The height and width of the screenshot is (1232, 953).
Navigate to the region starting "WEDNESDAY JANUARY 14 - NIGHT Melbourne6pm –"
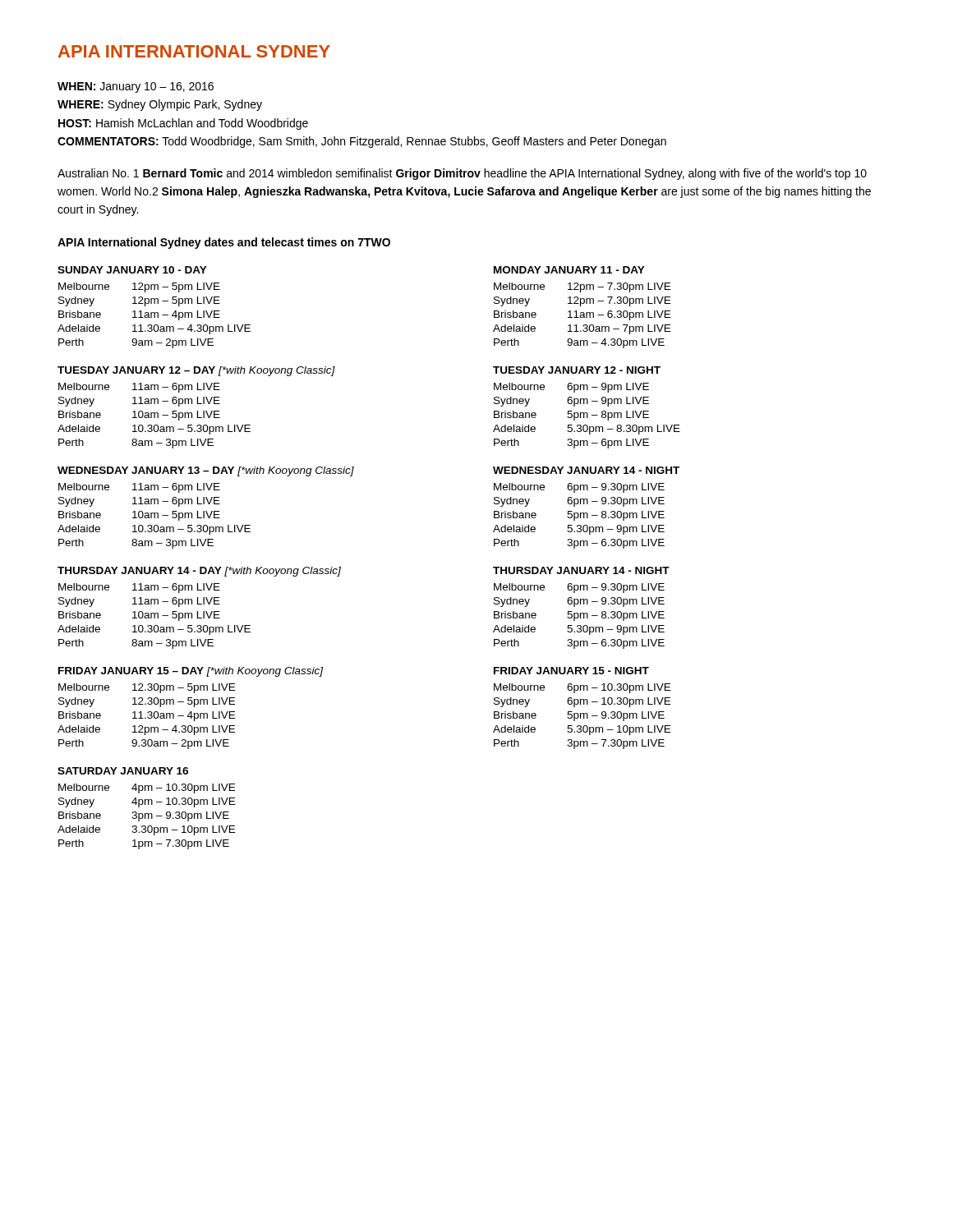point(586,470)
